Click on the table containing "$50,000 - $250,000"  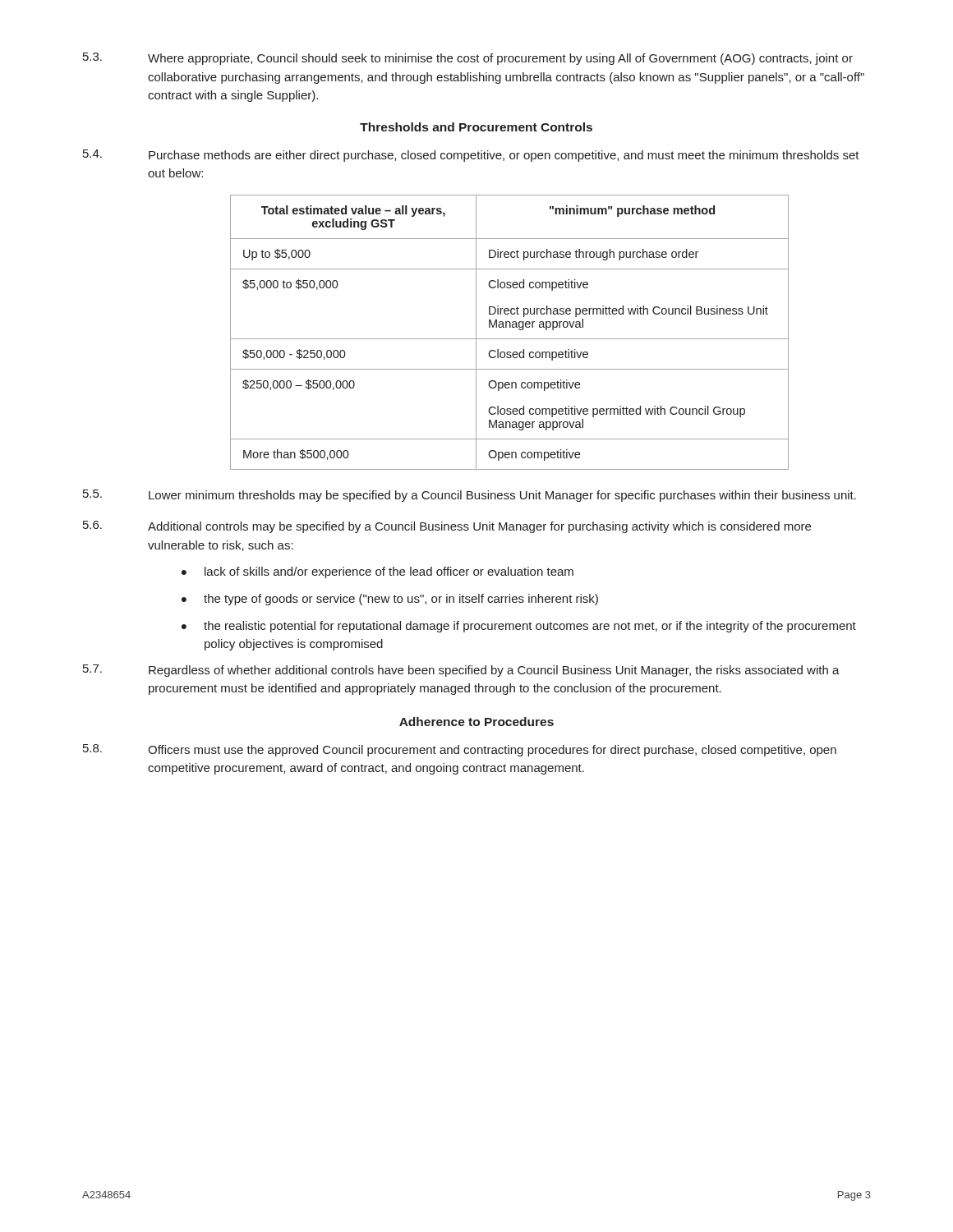coord(513,332)
